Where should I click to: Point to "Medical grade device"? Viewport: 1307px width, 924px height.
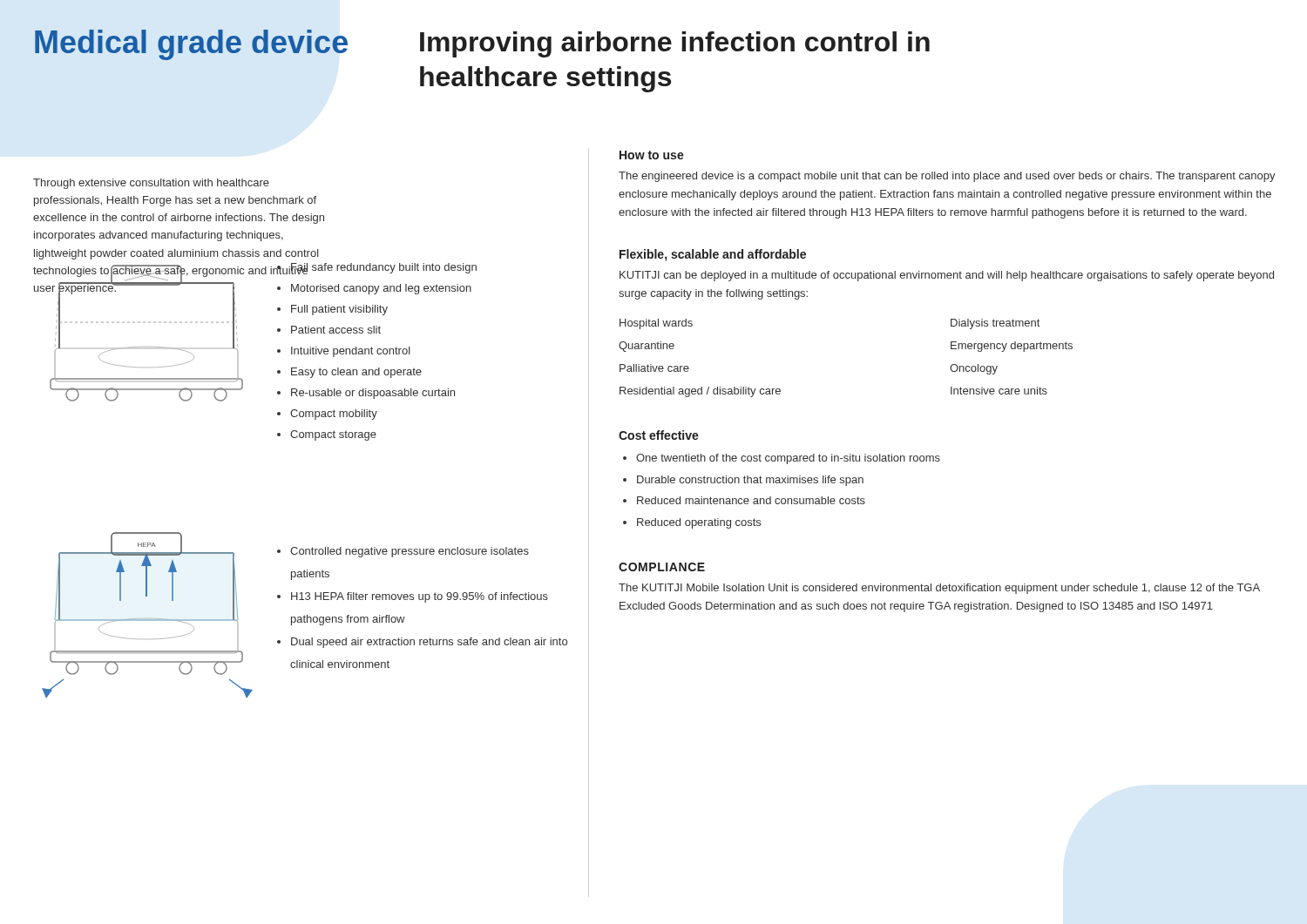coord(191,42)
